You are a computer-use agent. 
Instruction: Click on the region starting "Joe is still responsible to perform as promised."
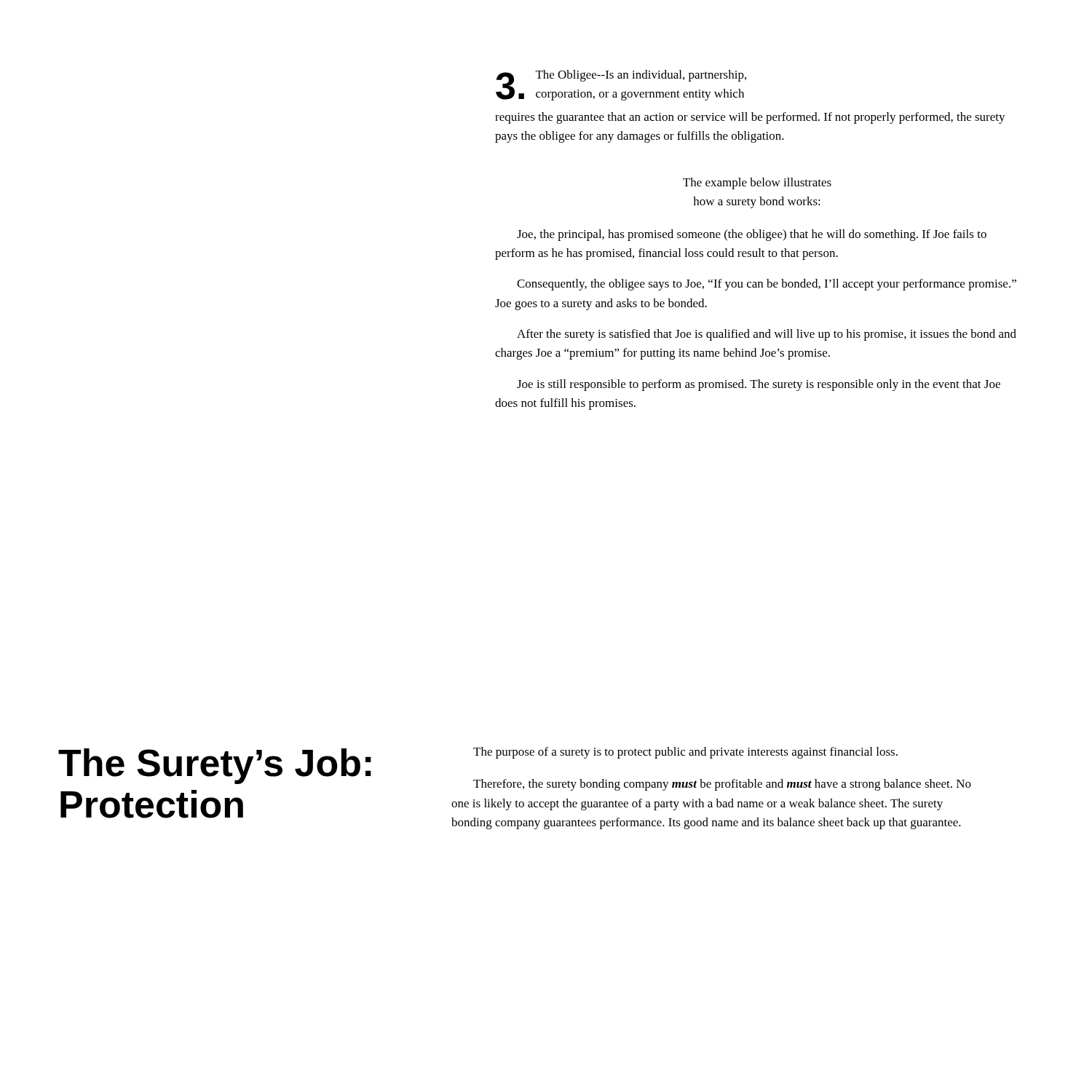[748, 393]
